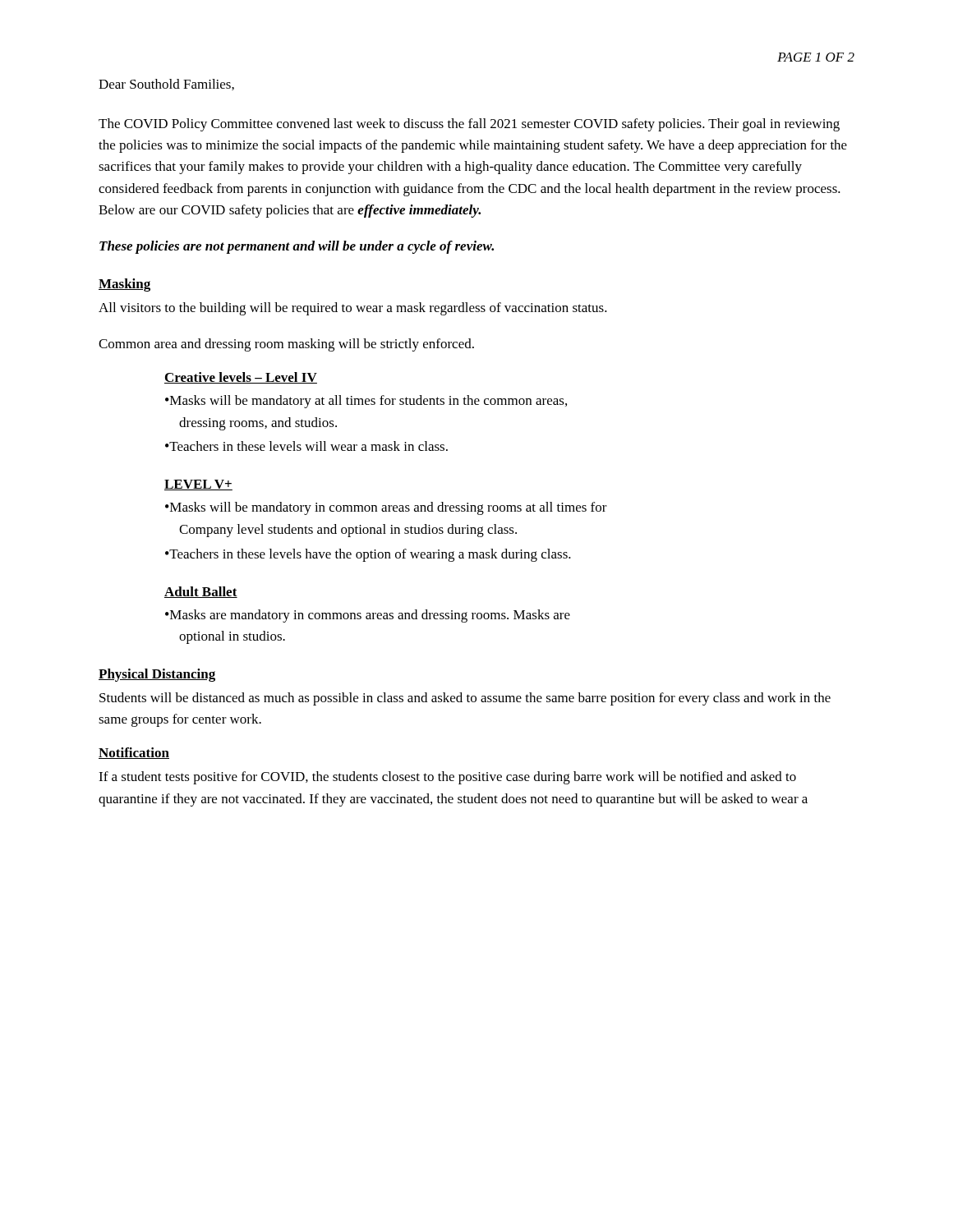Select the block starting "•Masks will be mandatory at all times for"
The image size is (953, 1232).
tap(366, 411)
